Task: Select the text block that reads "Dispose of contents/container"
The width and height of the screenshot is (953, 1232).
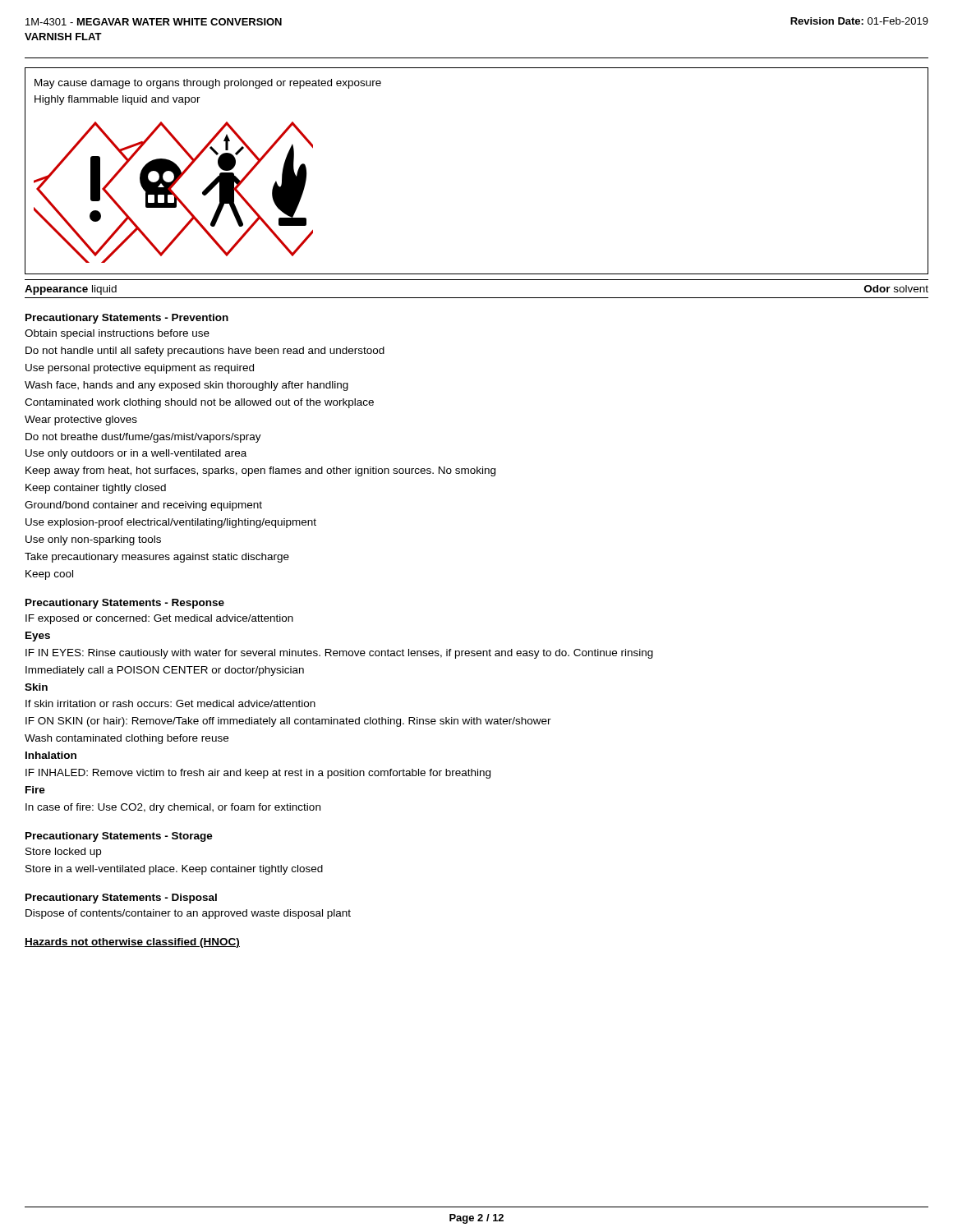Action: (x=188, y=913)
